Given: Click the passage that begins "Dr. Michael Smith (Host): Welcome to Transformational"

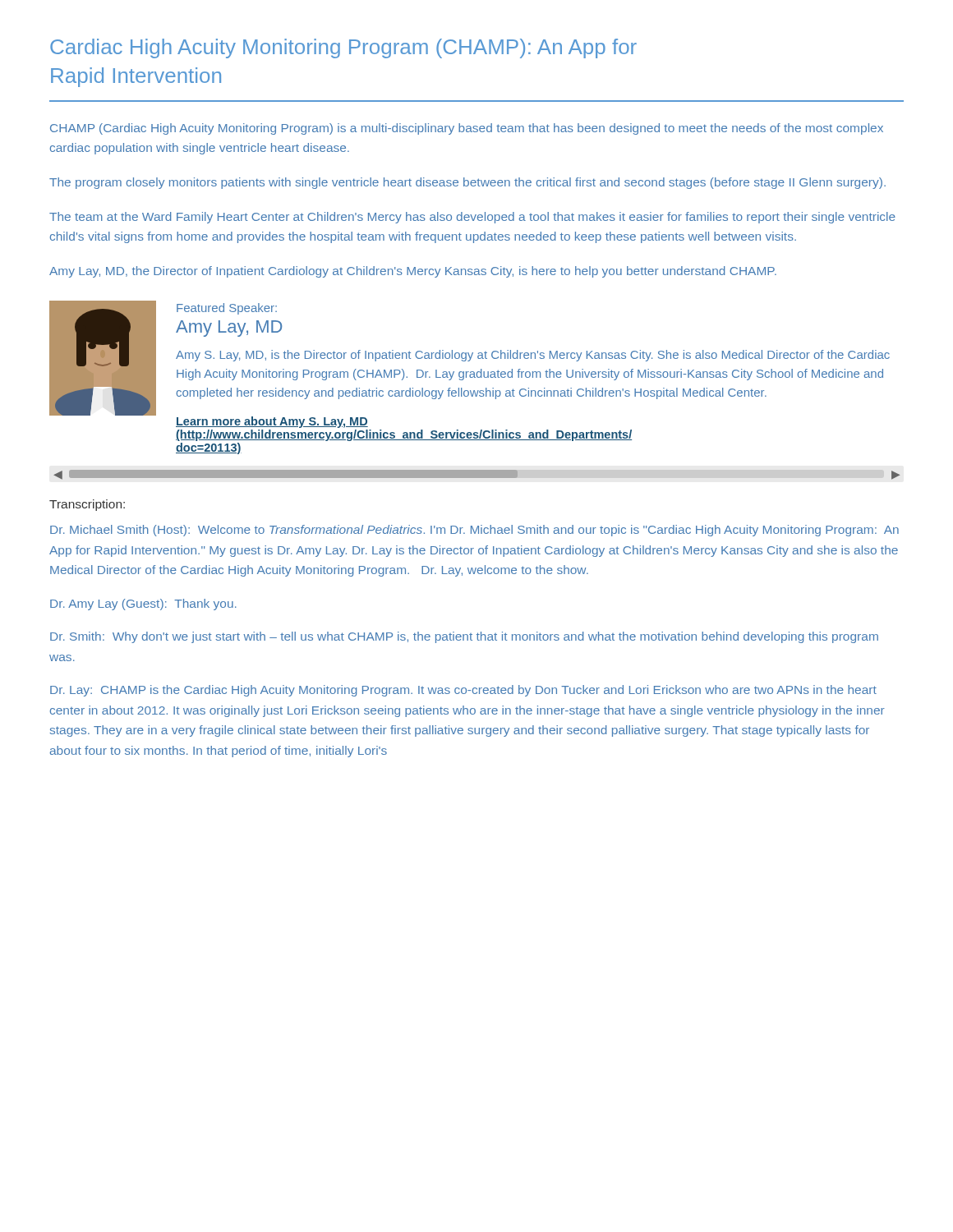Looking at the screenshot, I should (x=474, y=550).
